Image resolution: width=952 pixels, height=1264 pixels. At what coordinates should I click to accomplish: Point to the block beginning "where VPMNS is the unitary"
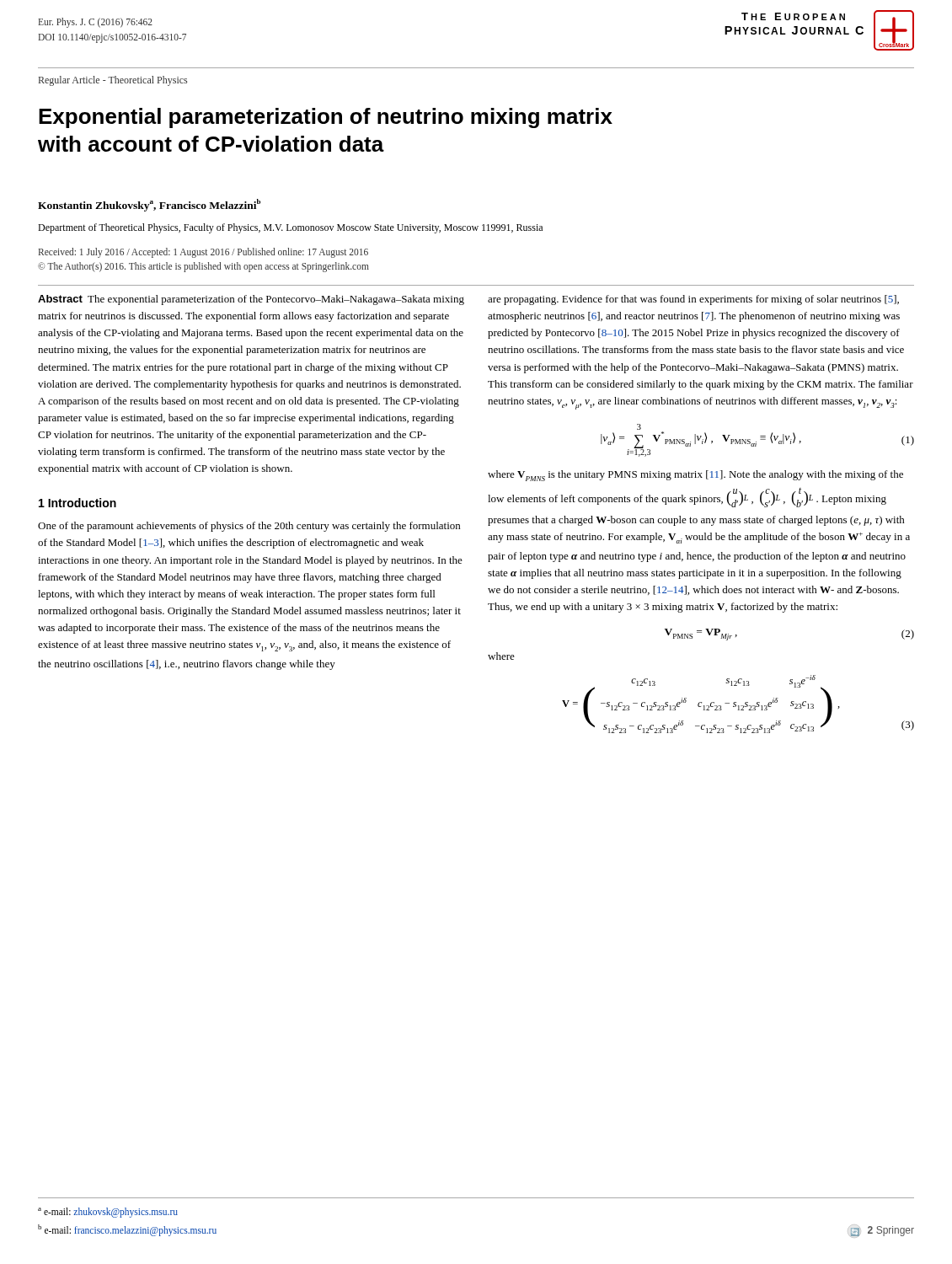699,540
